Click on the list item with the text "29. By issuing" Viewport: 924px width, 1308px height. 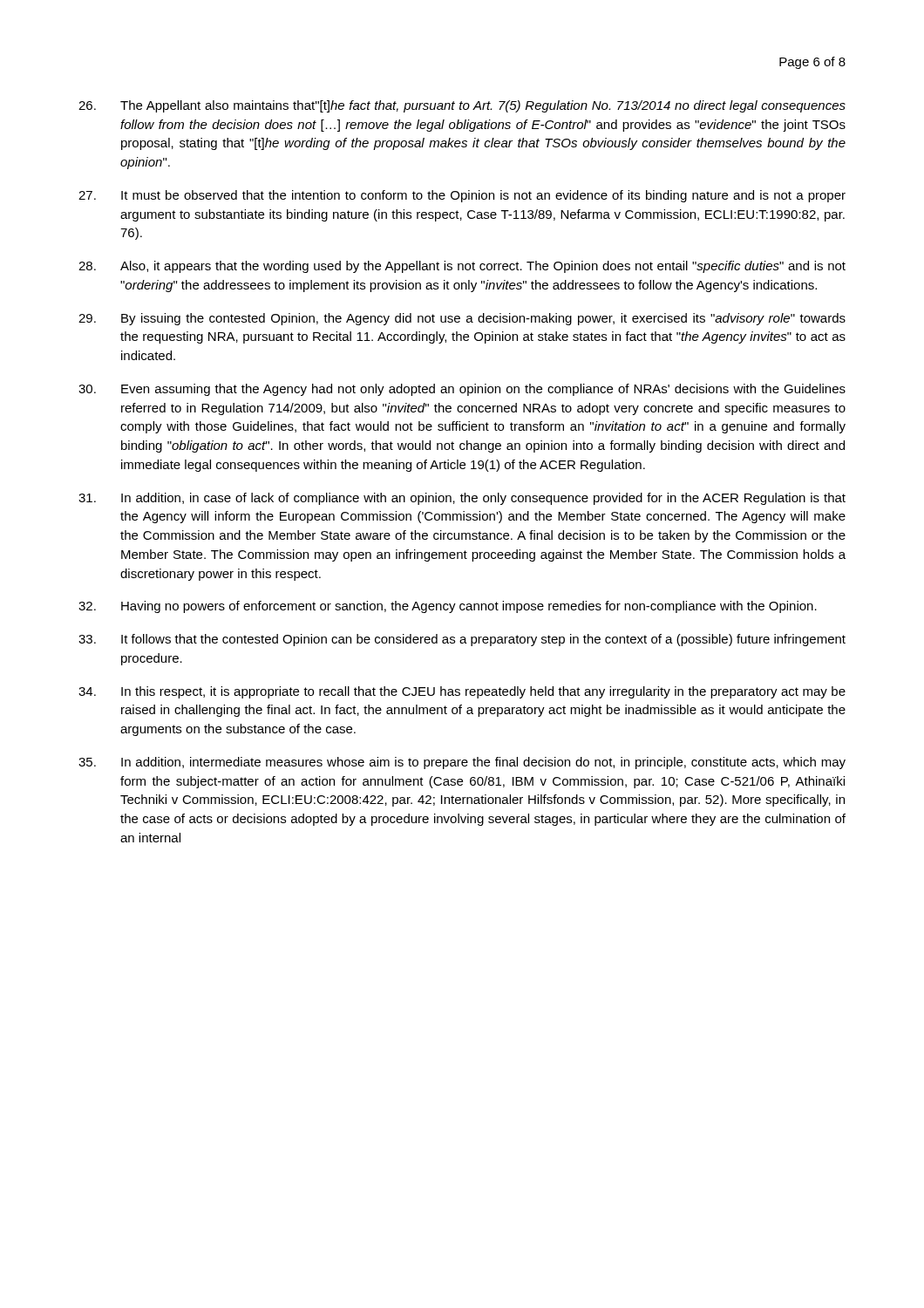click(x=462, y=337)
